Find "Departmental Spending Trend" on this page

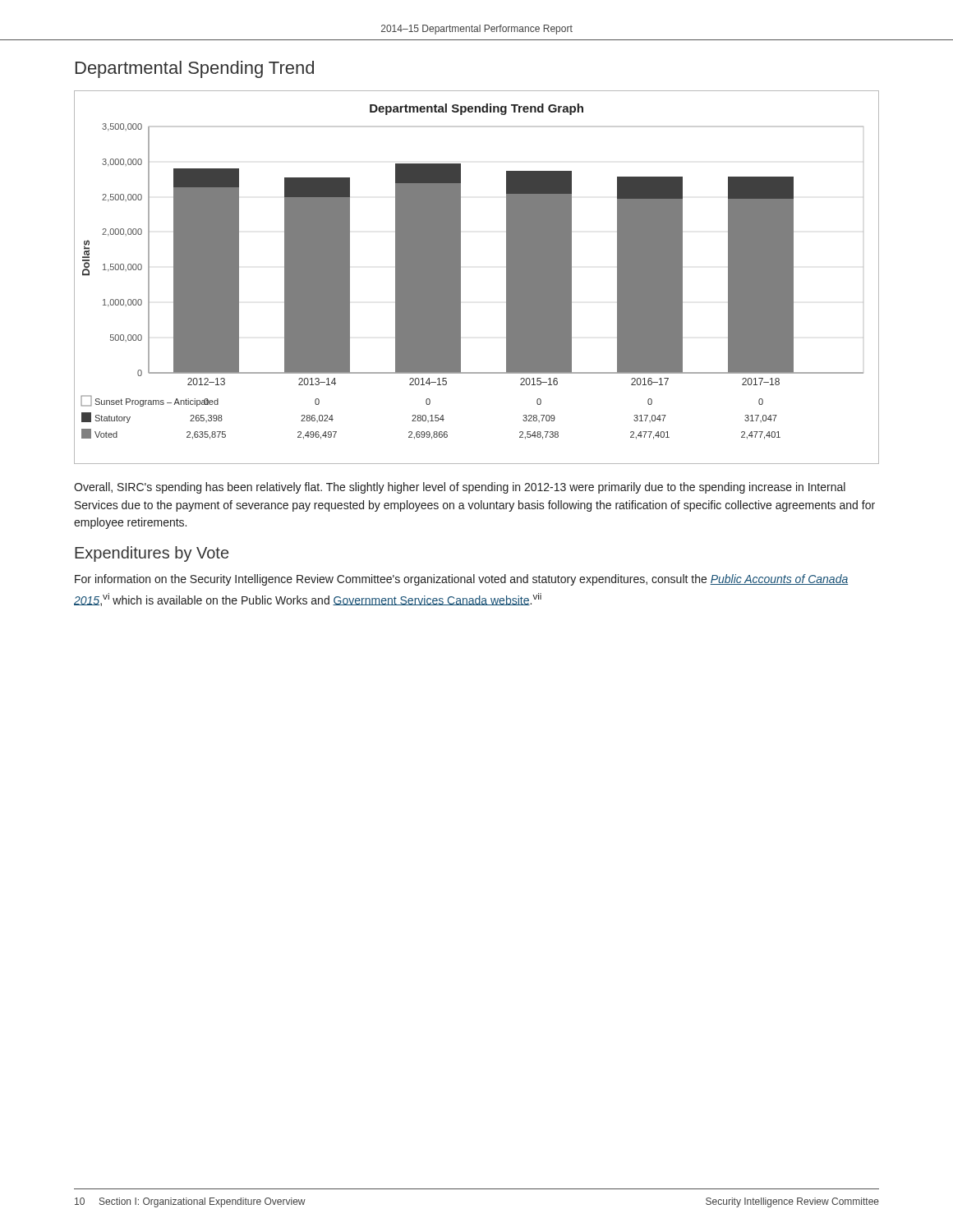(195, 68)
